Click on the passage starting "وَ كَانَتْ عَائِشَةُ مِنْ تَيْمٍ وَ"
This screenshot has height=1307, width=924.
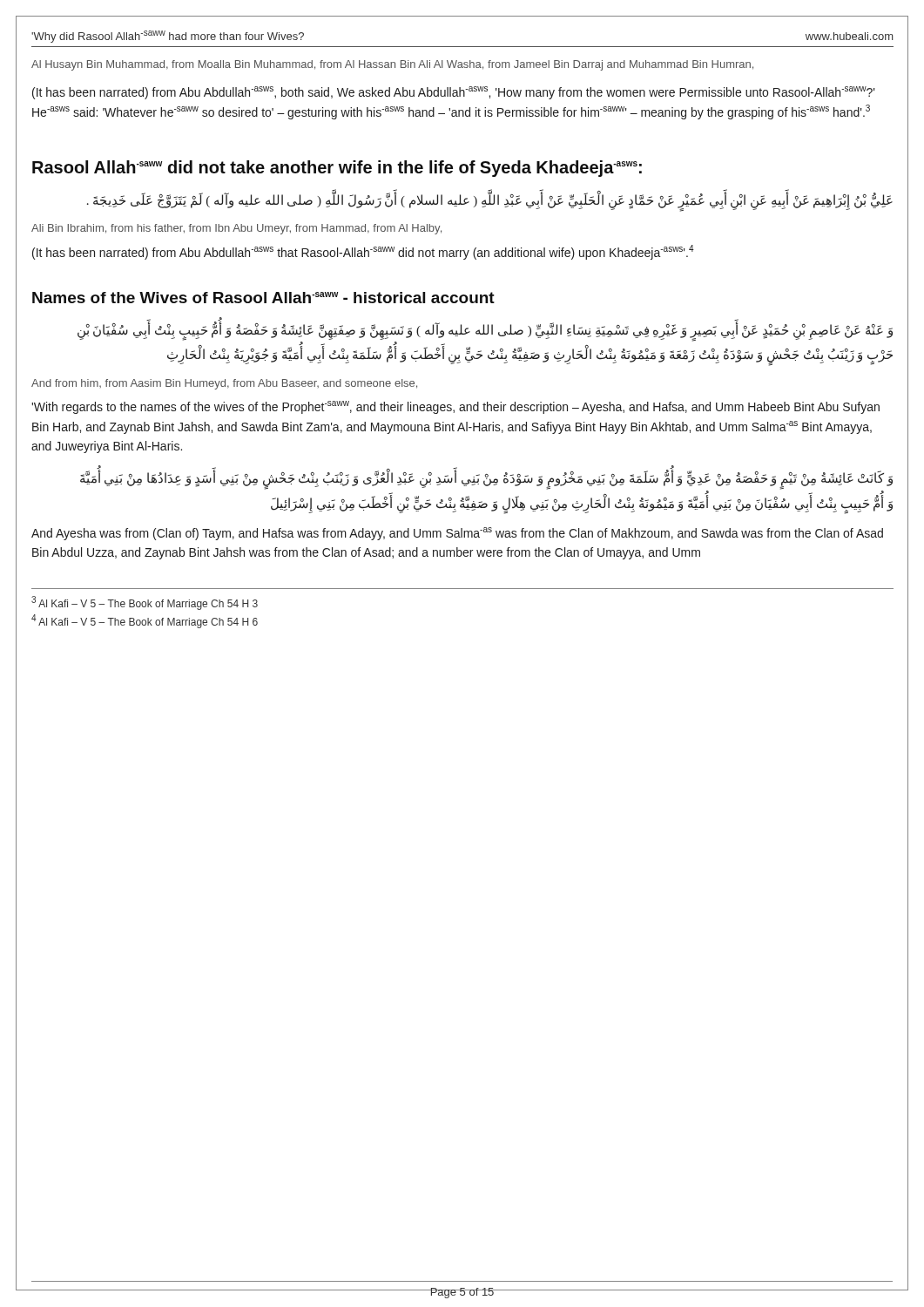pyautogui.click(x=486, y=491)
